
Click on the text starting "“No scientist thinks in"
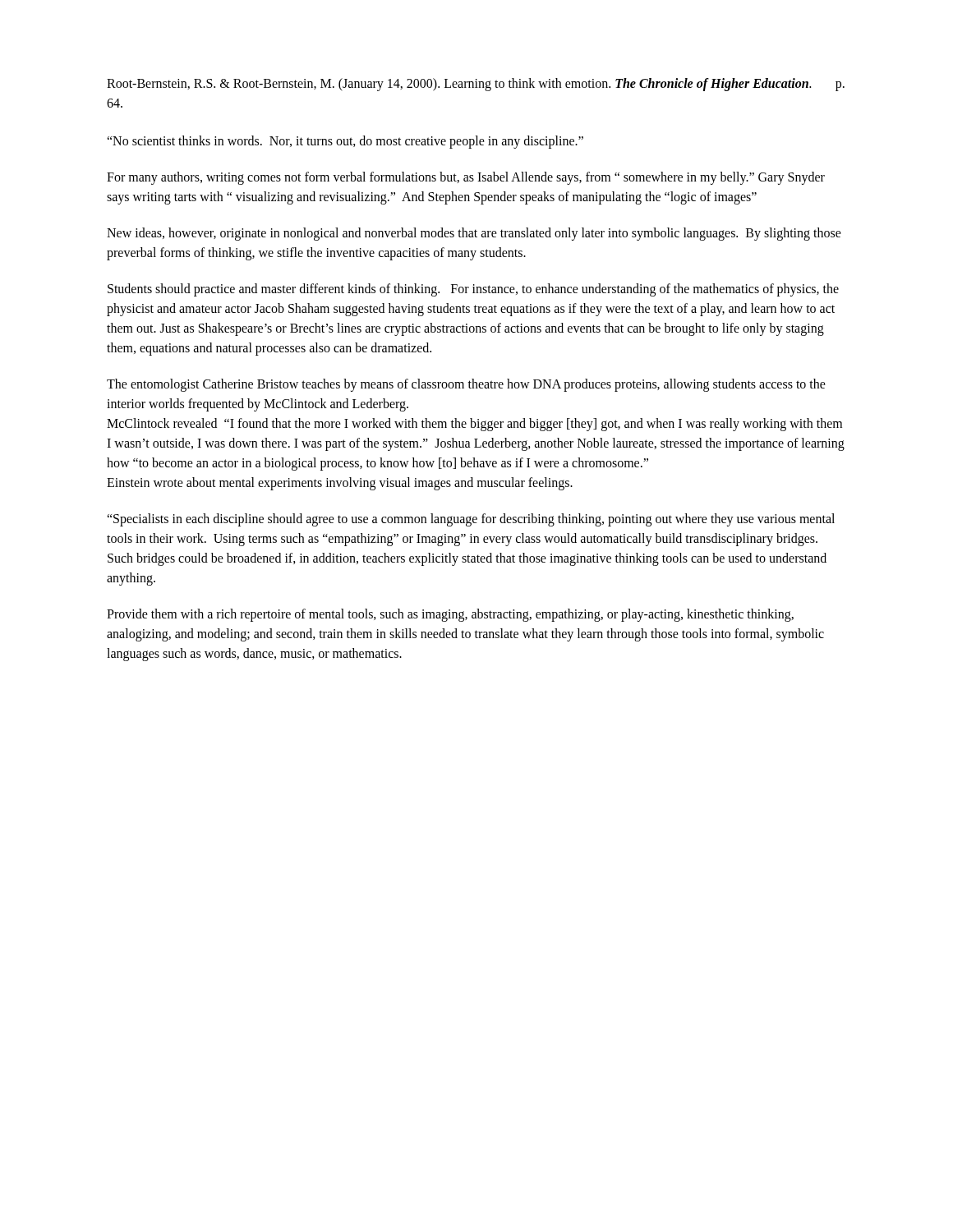pyautogui.click(x=345, y=141)
